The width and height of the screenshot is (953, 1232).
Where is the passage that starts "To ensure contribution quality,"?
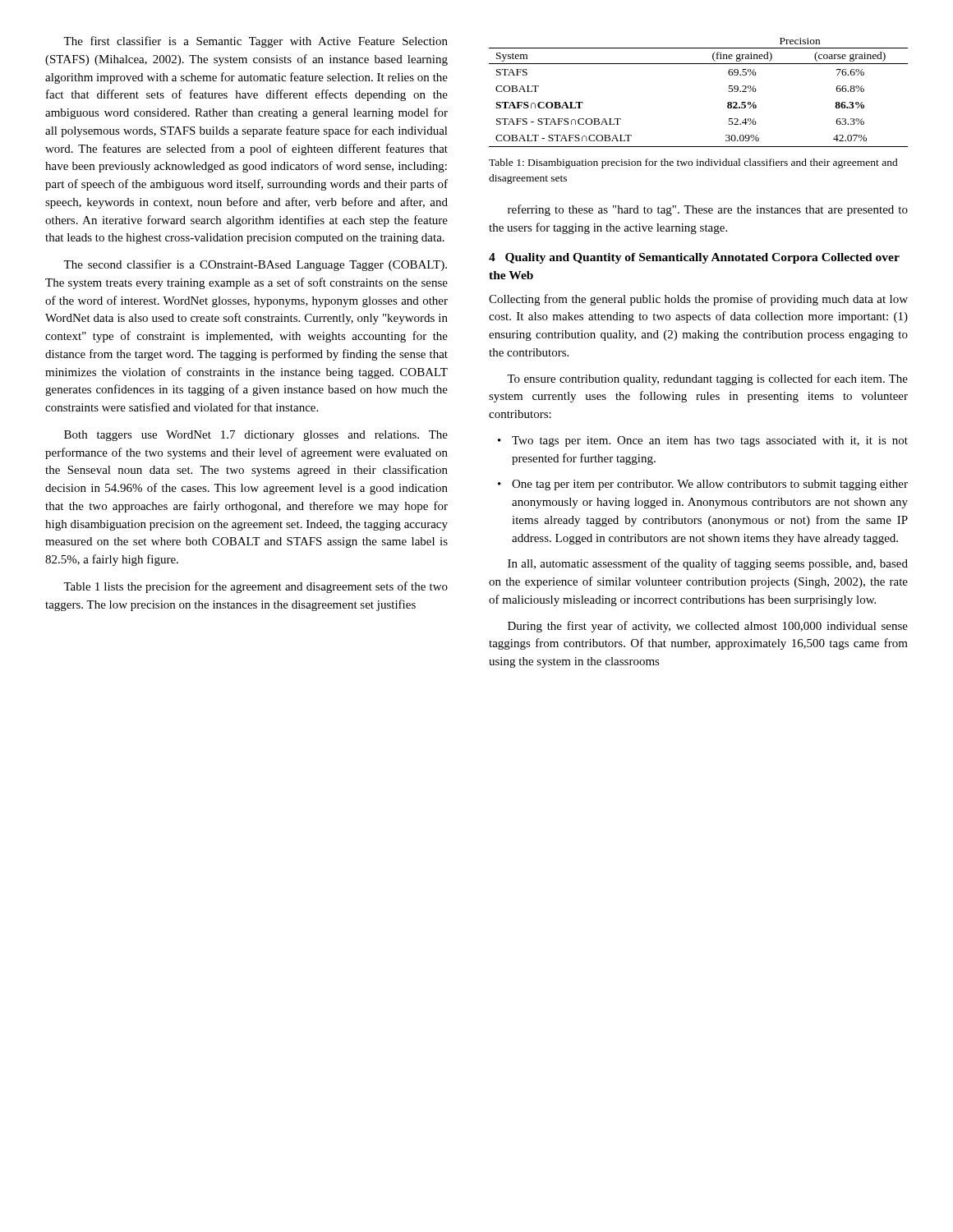click(x=698, y=397)
